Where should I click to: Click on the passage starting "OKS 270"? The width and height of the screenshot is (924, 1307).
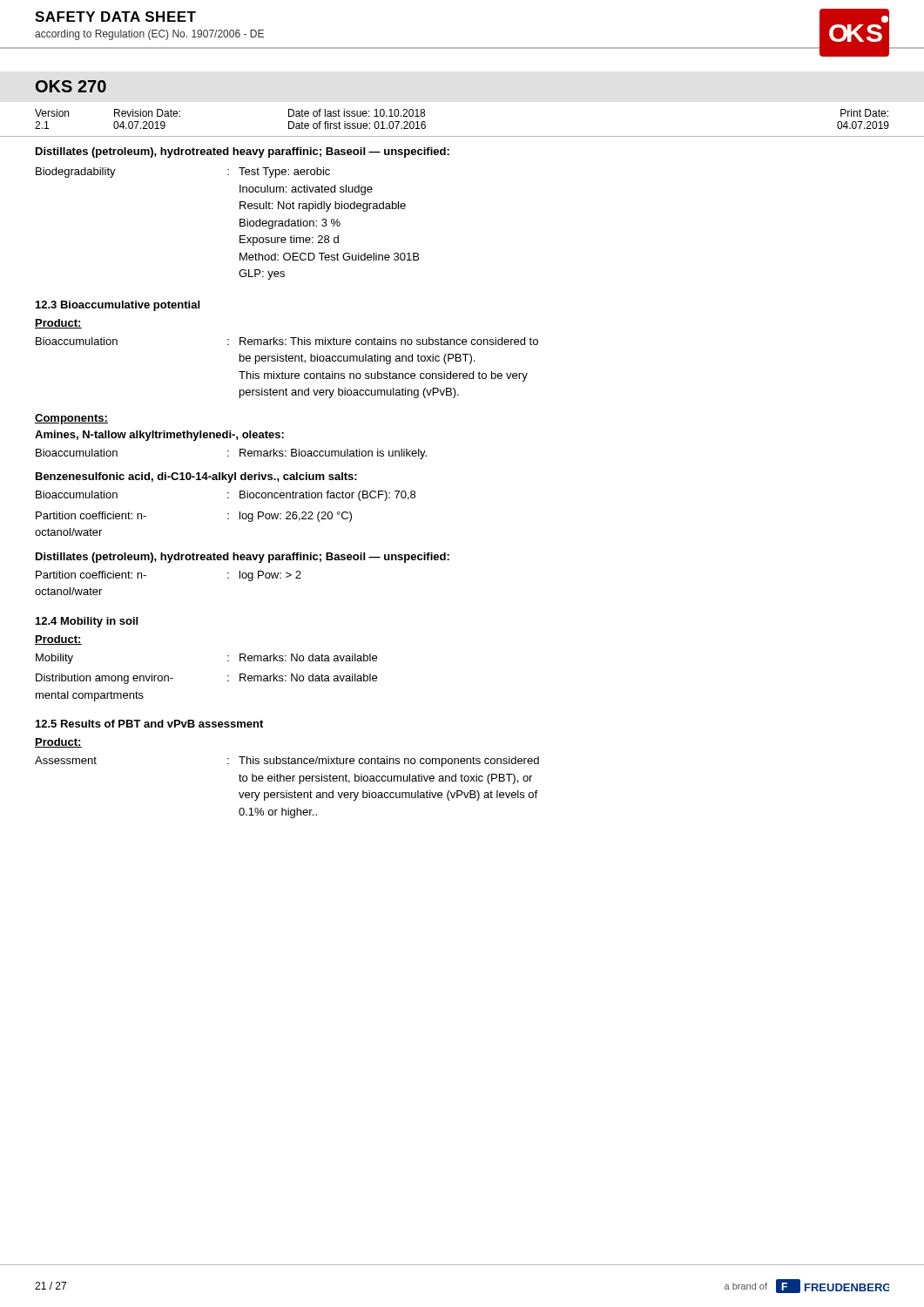tap(71, 86)
